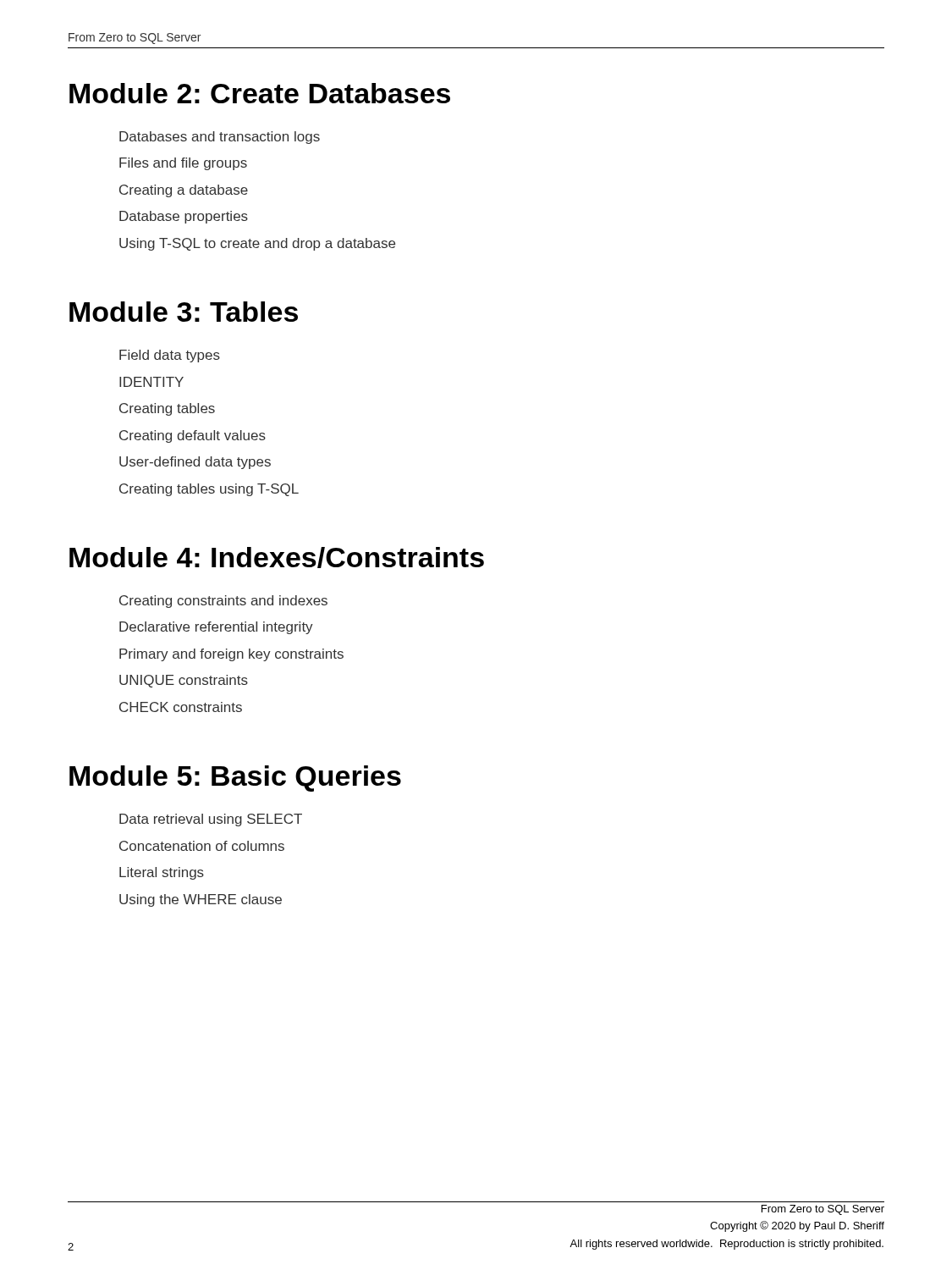Locate the text block starting "Field data types"

coord(169,355)
